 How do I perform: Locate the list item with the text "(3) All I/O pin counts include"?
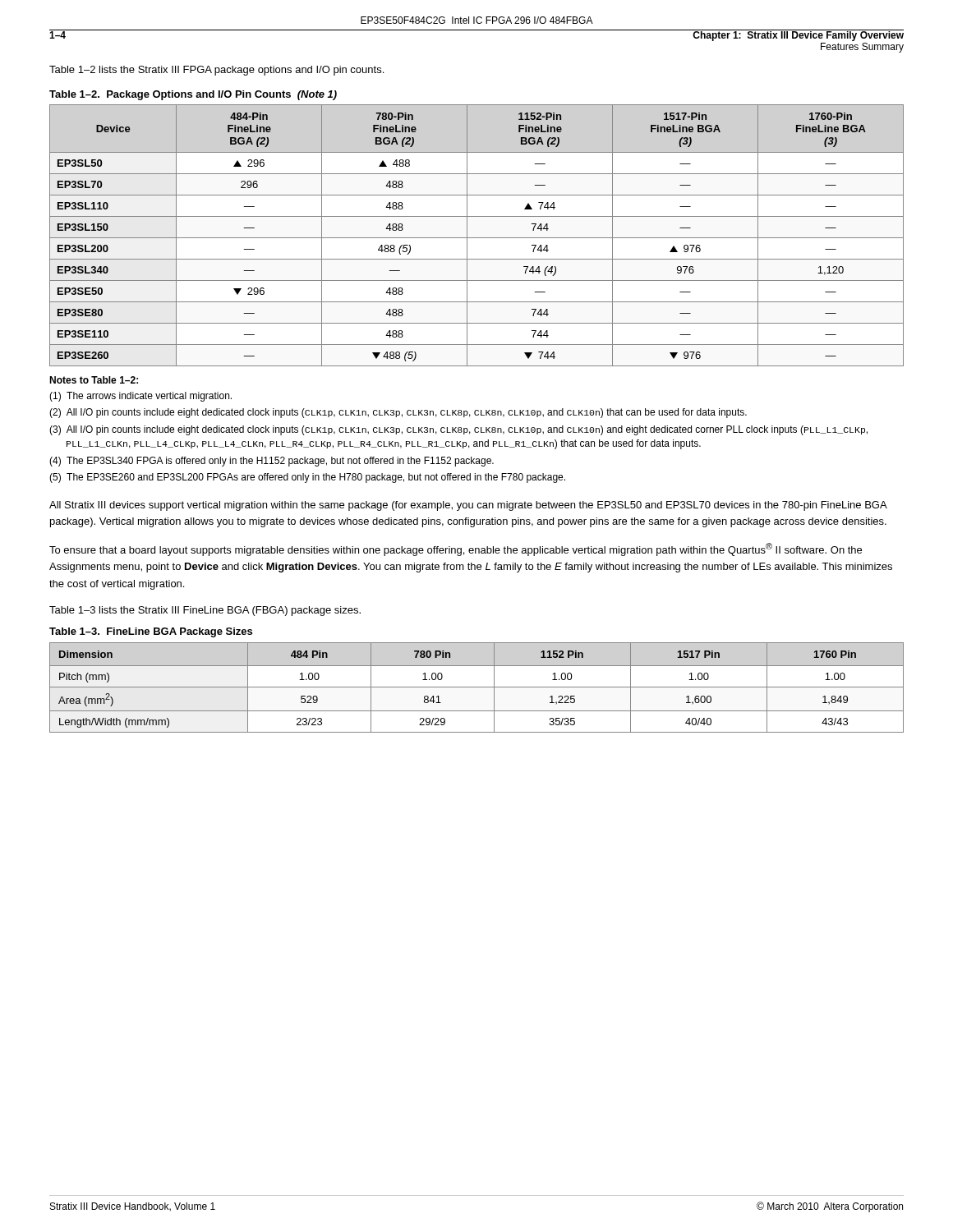pos(459,436)
